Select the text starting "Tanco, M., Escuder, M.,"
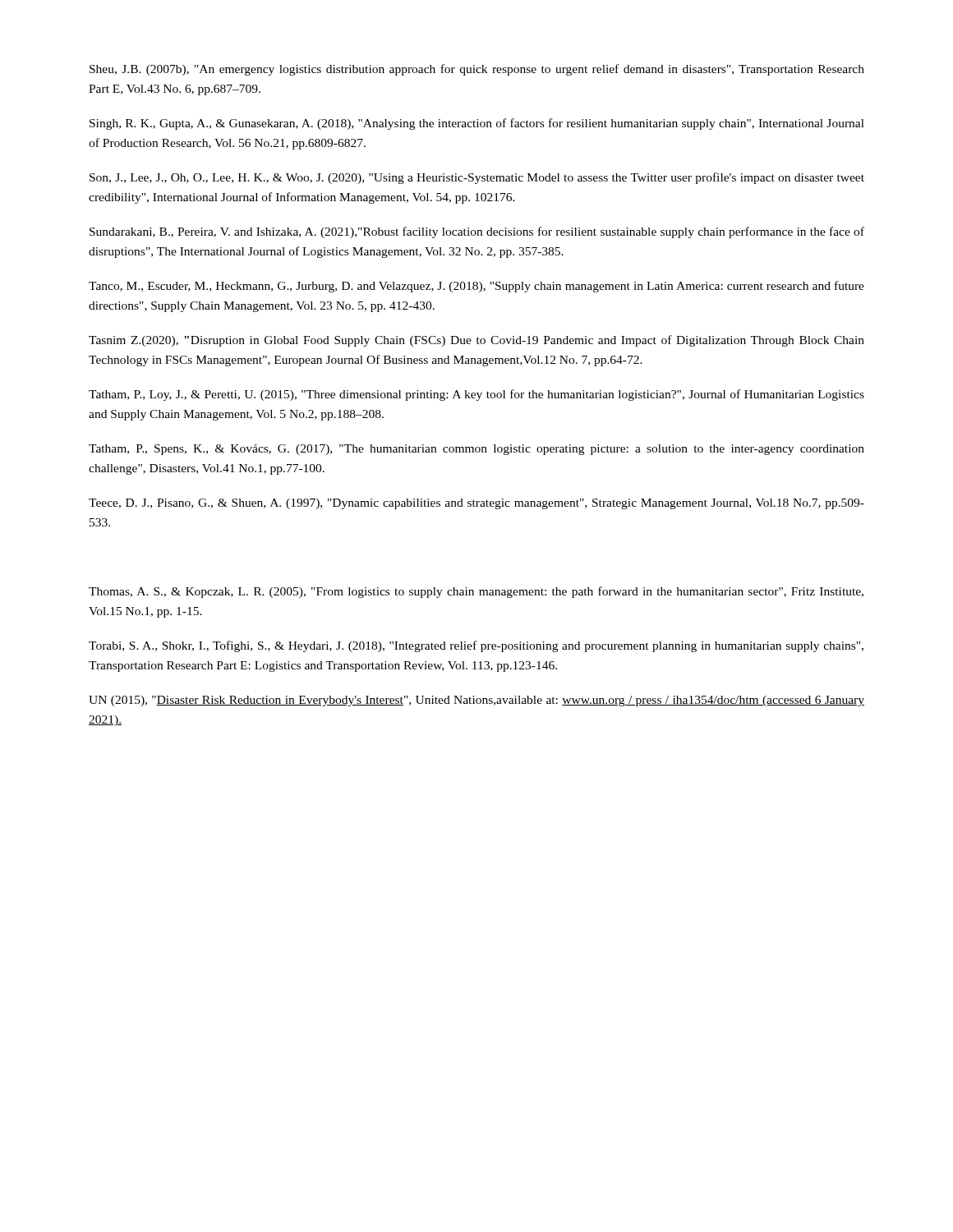Viewport: 953px width, 1232px height. tap(476, 295)
